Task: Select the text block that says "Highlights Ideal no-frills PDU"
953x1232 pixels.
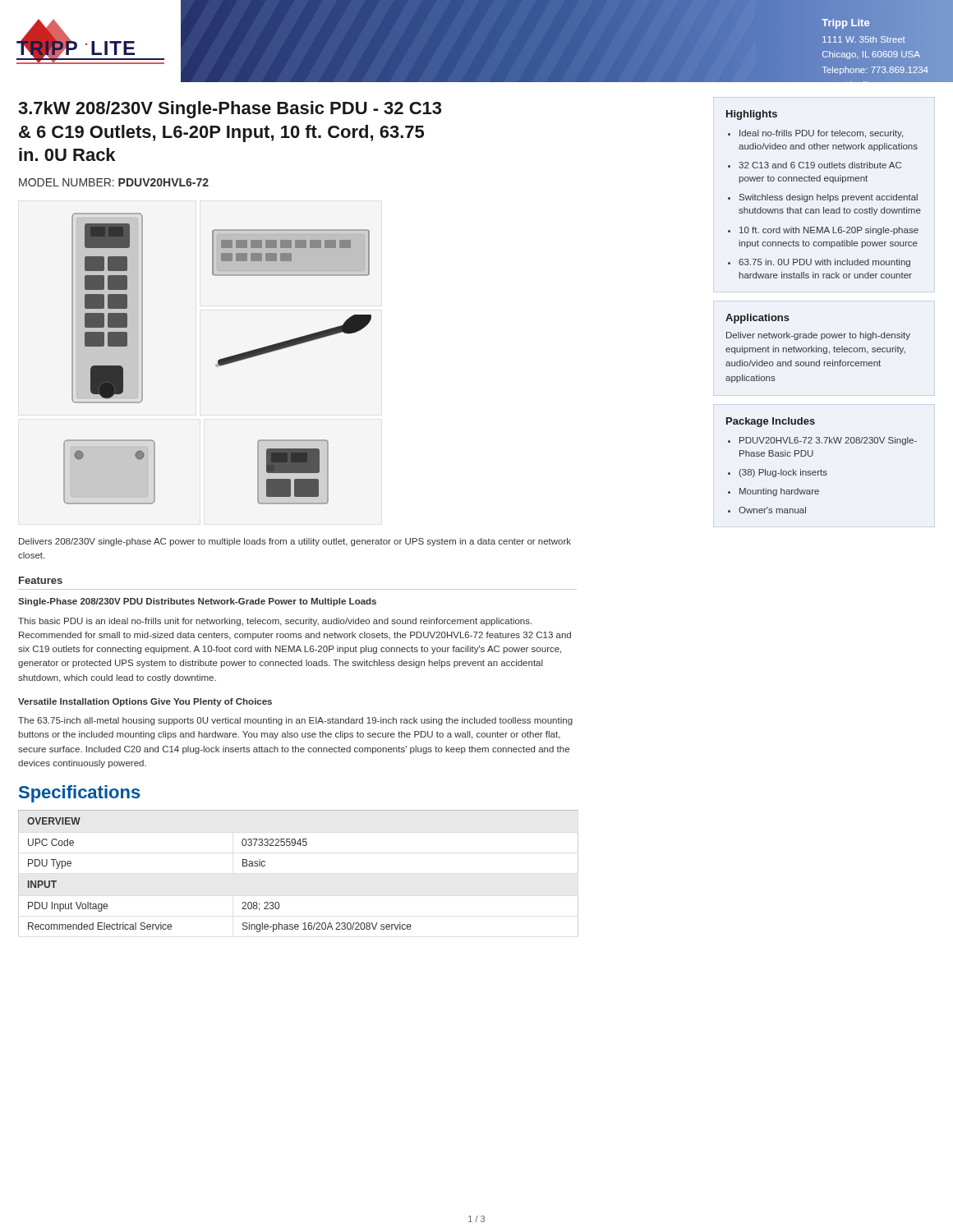Action: 824,195
